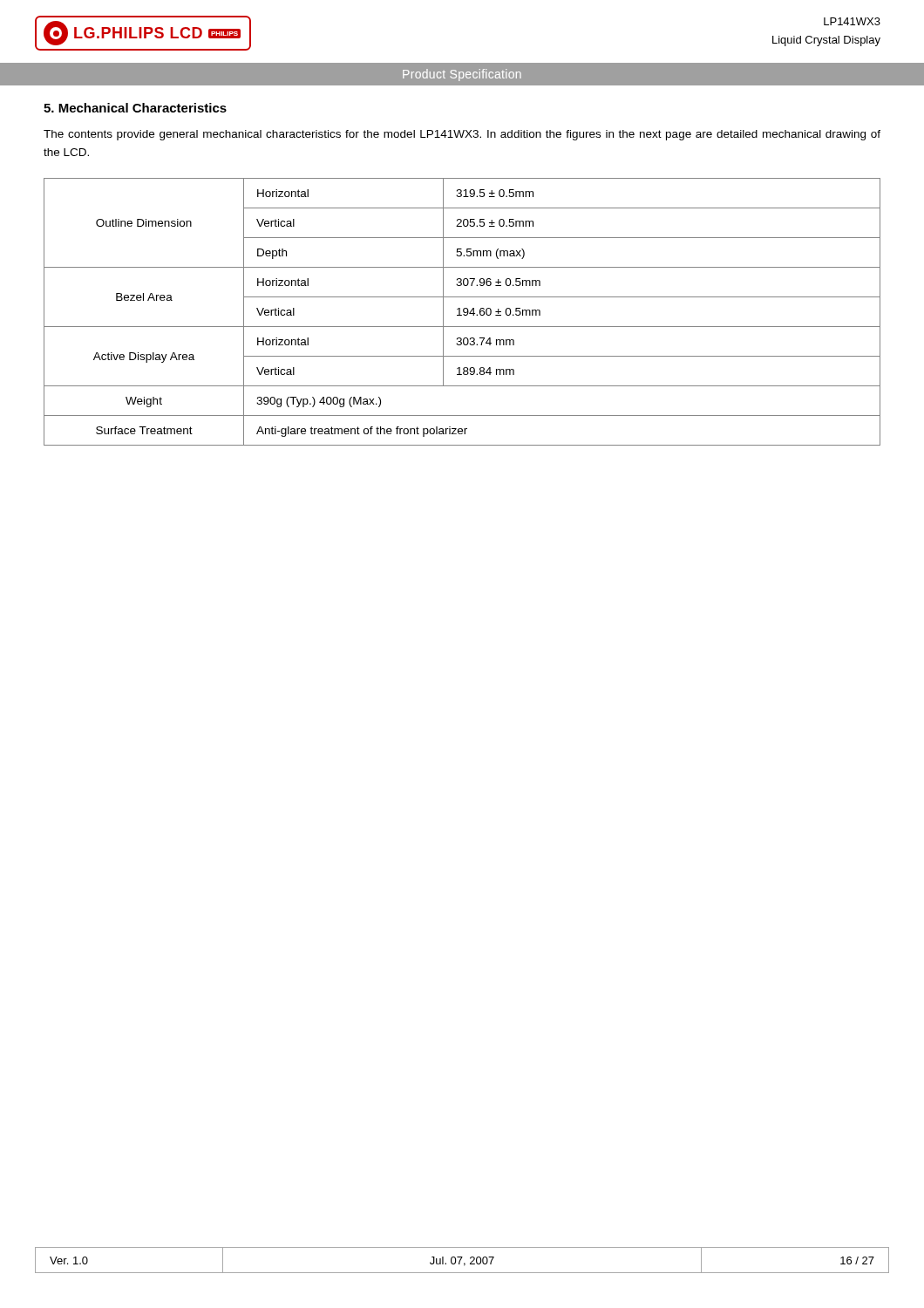Navigate to the element starting "Product Specification"
The image size is (924, 1308).
point(462,74)
